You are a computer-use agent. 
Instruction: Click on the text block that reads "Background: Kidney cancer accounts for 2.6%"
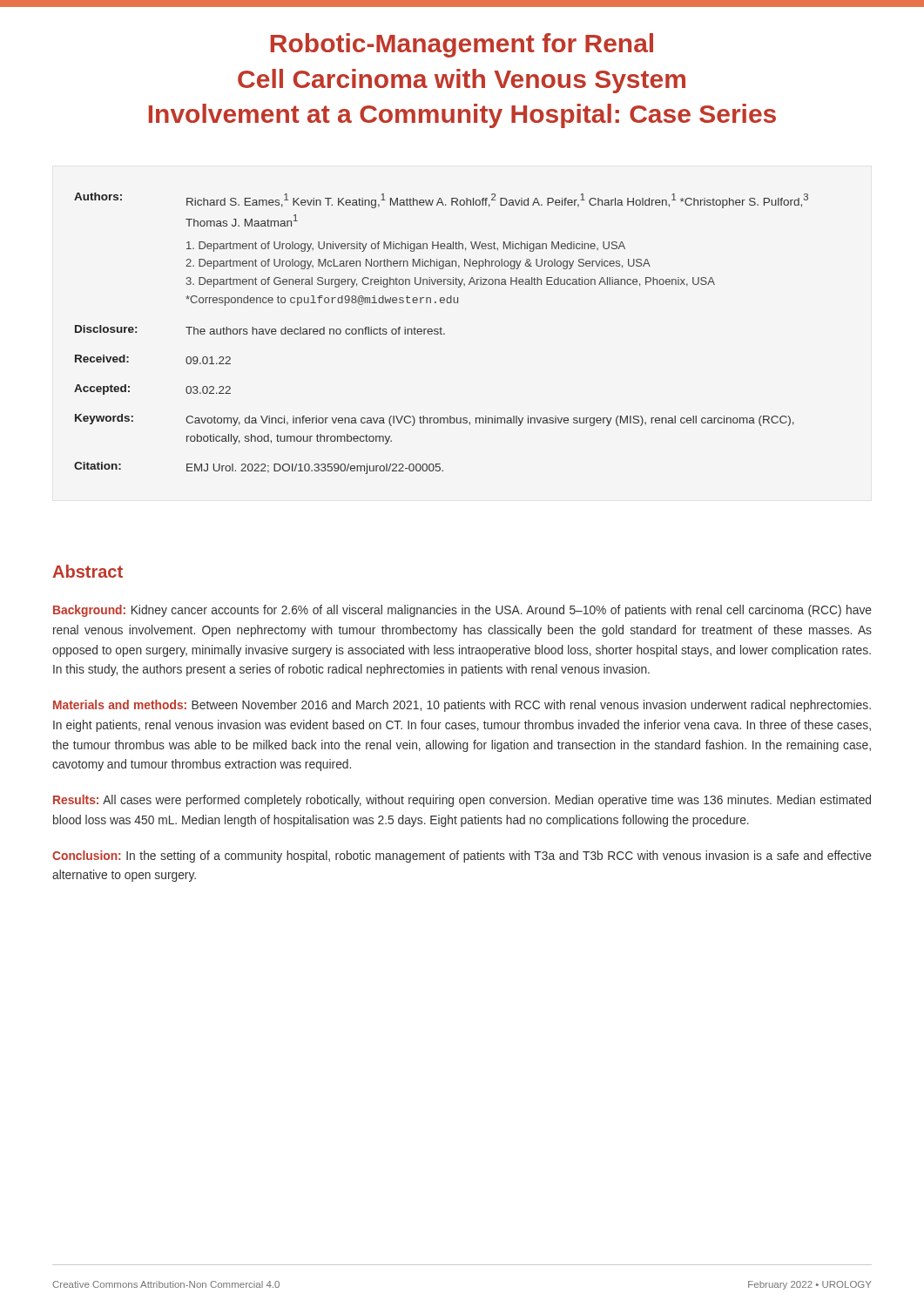[x=462, y=640]
